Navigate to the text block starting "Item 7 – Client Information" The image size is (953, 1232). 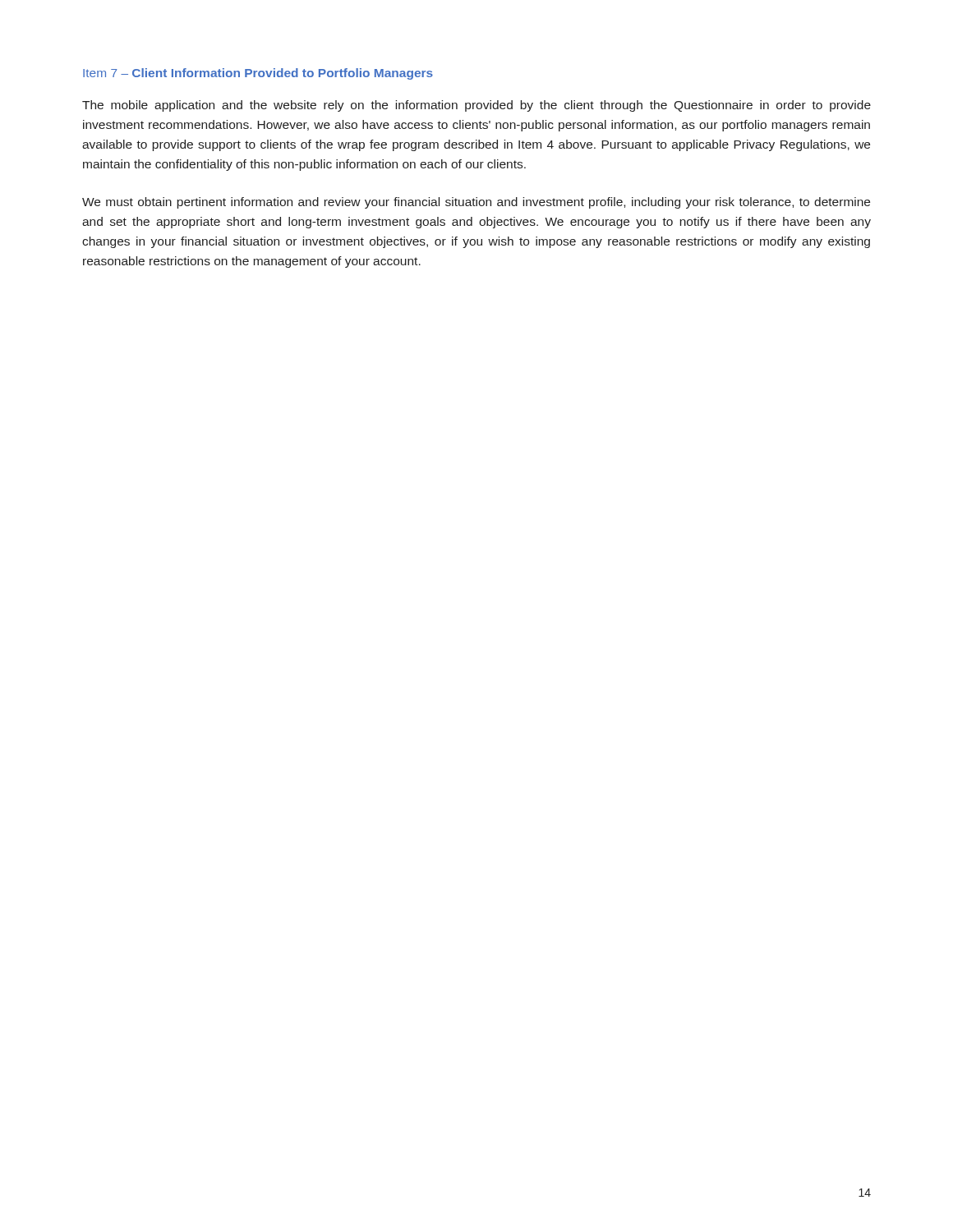pos(258,73)
